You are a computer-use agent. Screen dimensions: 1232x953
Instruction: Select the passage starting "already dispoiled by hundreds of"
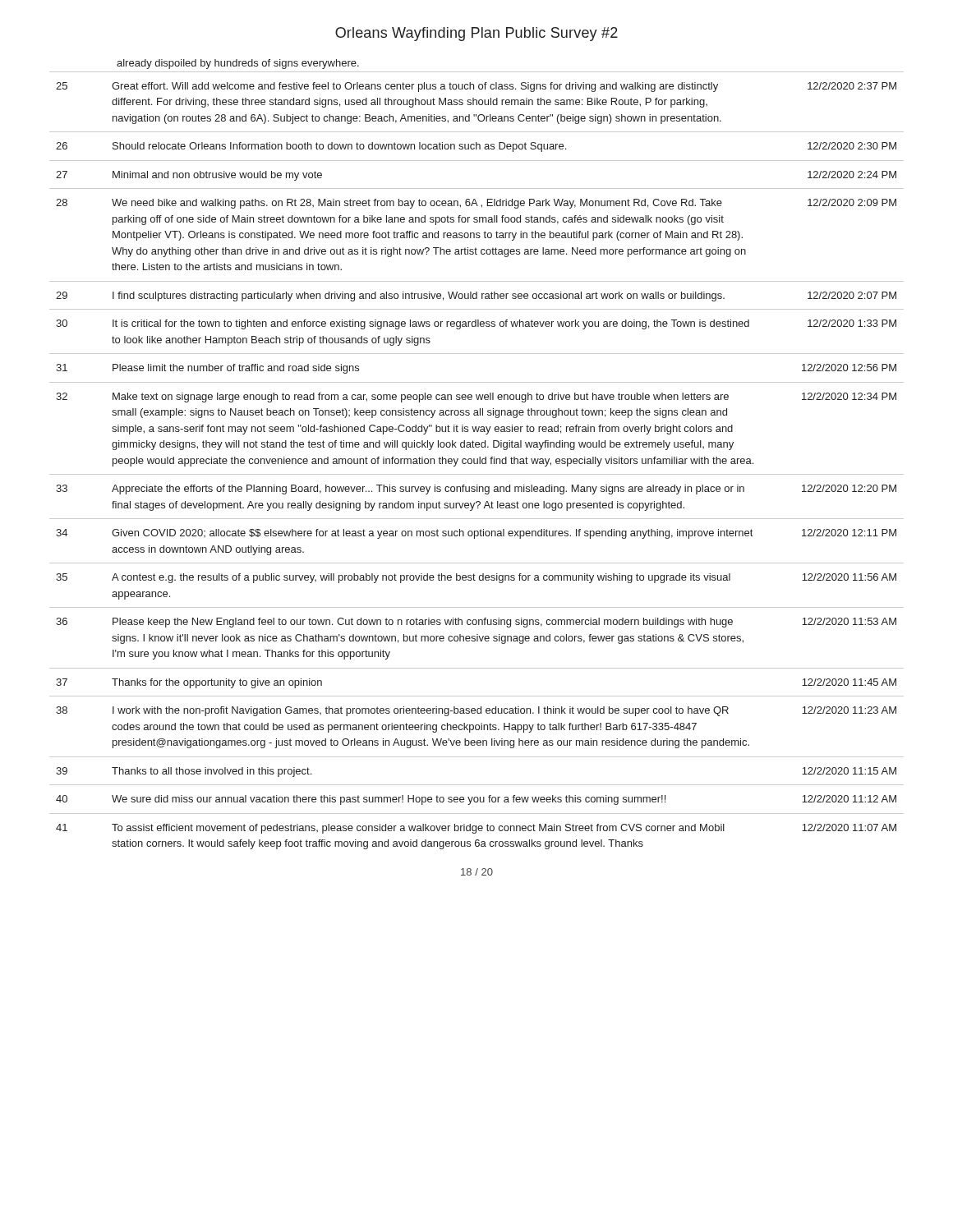point(238,63)
